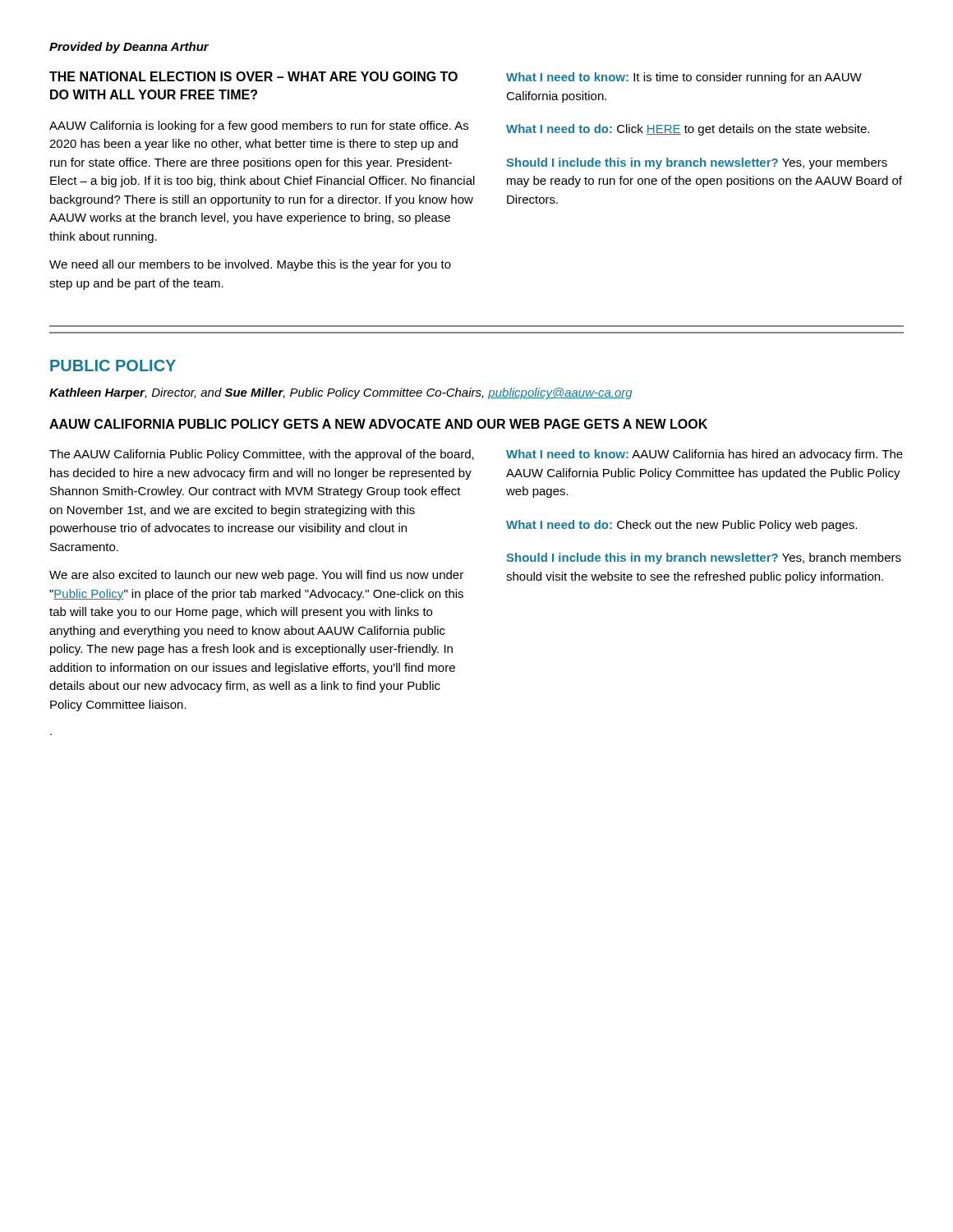Click on the text block that reads "AAUW California is looking for"

tap(263, 205)
